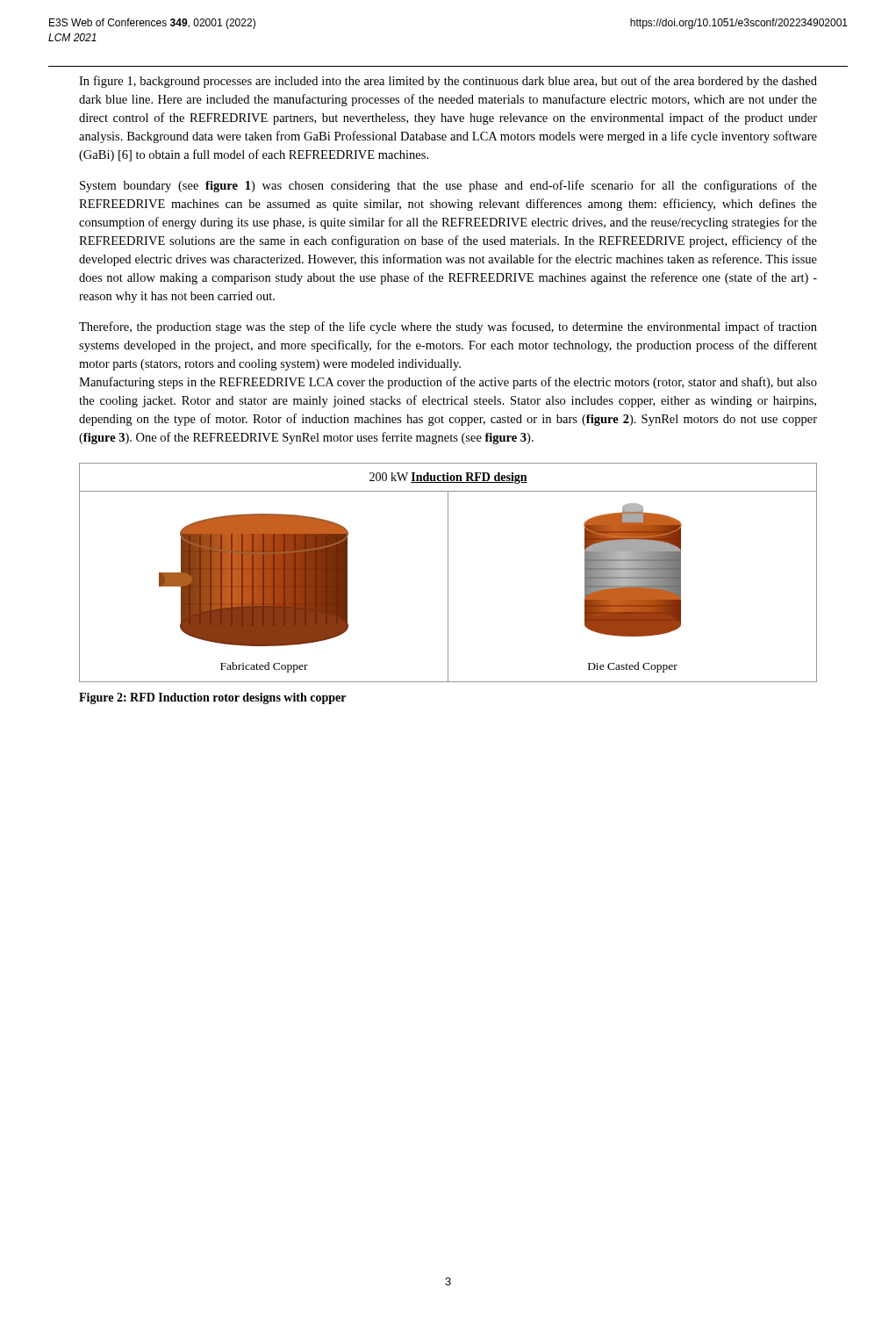This screenshot has height=1317, width=896.
Task: Point to the passage starting "In figure 1, background processes"
Action: tap(448, 118)
